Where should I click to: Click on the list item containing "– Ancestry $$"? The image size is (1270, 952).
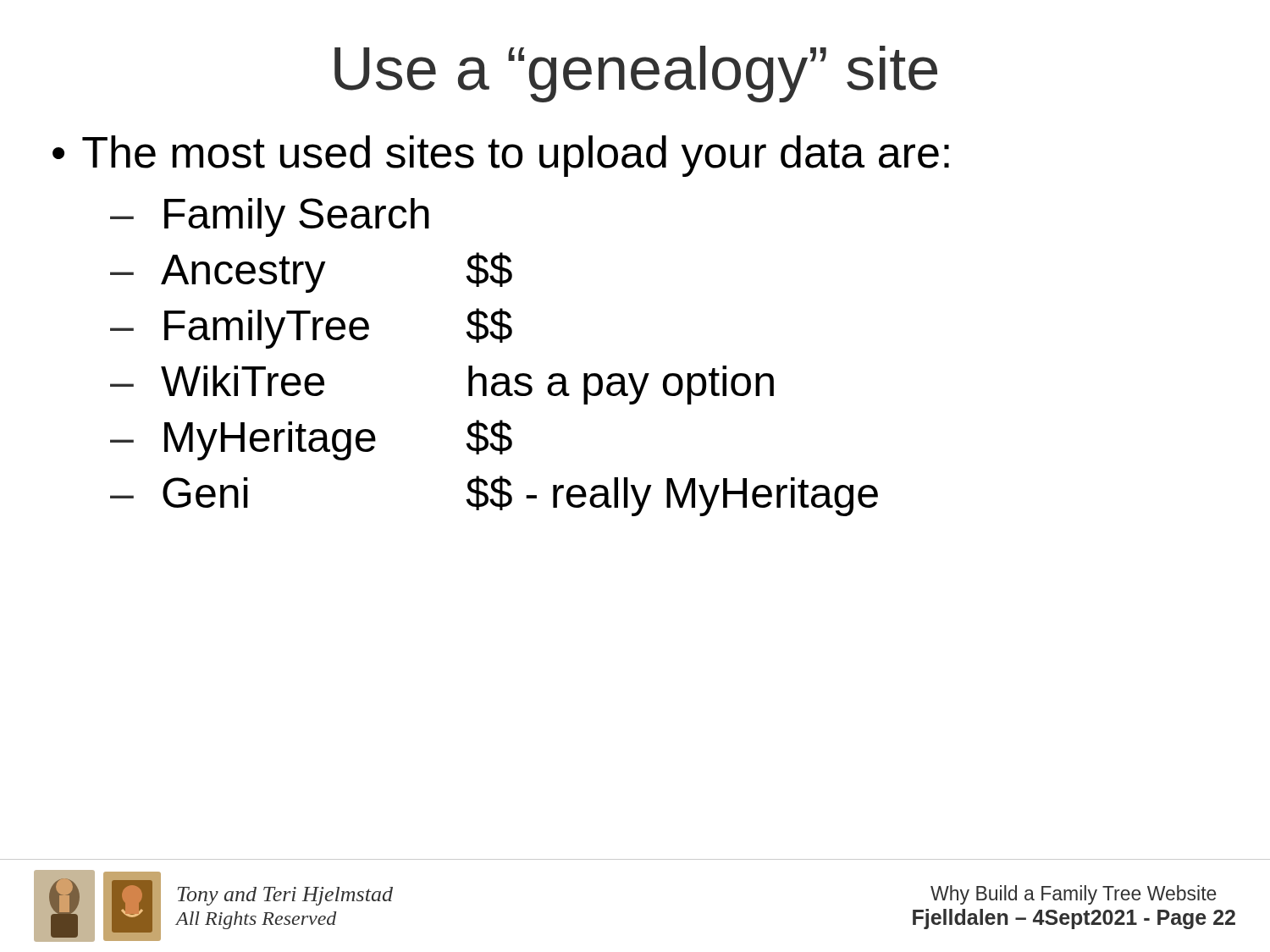pos(311,270)
